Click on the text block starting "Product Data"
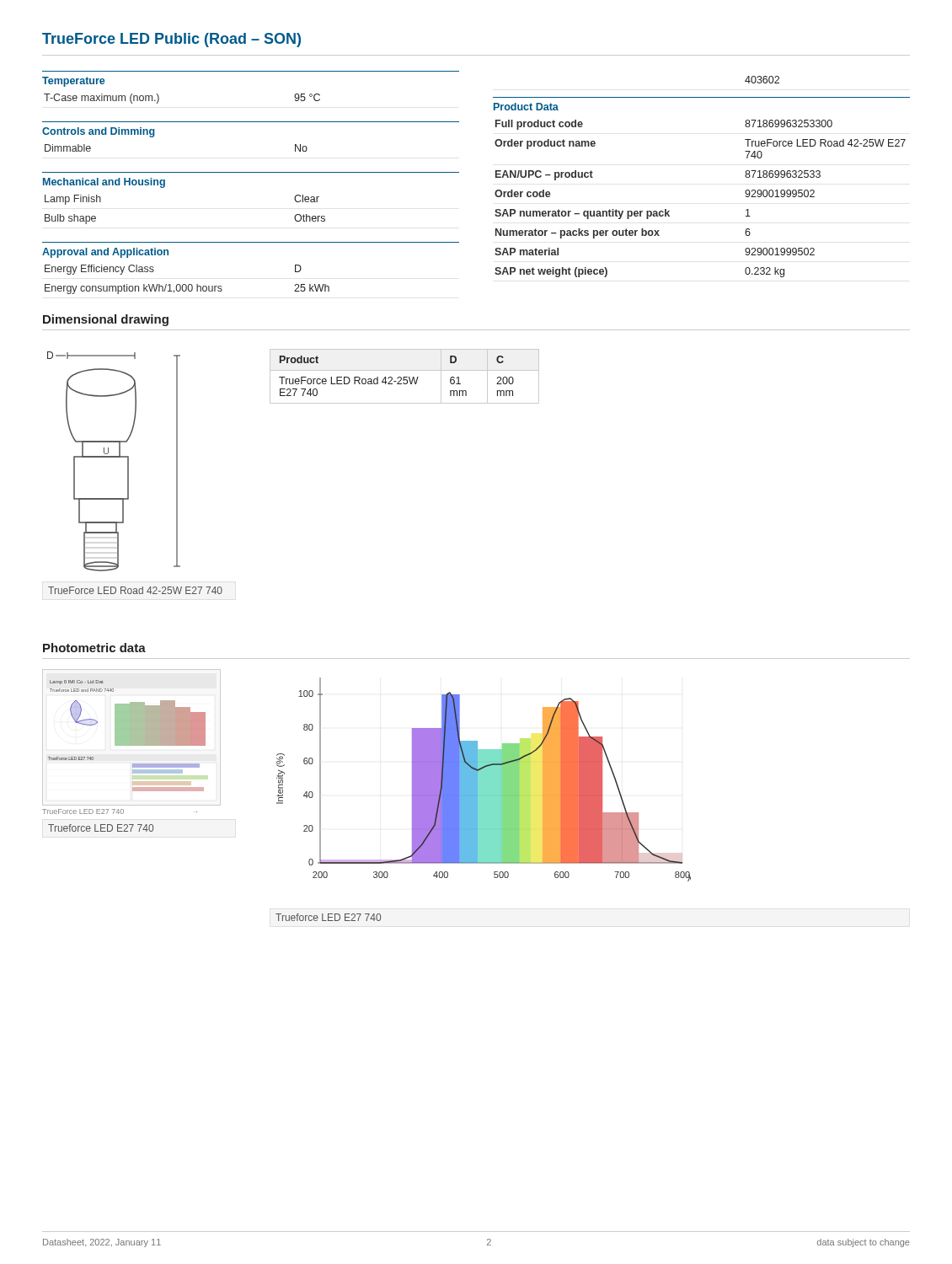952x1264 pixels. click(526, 107)
